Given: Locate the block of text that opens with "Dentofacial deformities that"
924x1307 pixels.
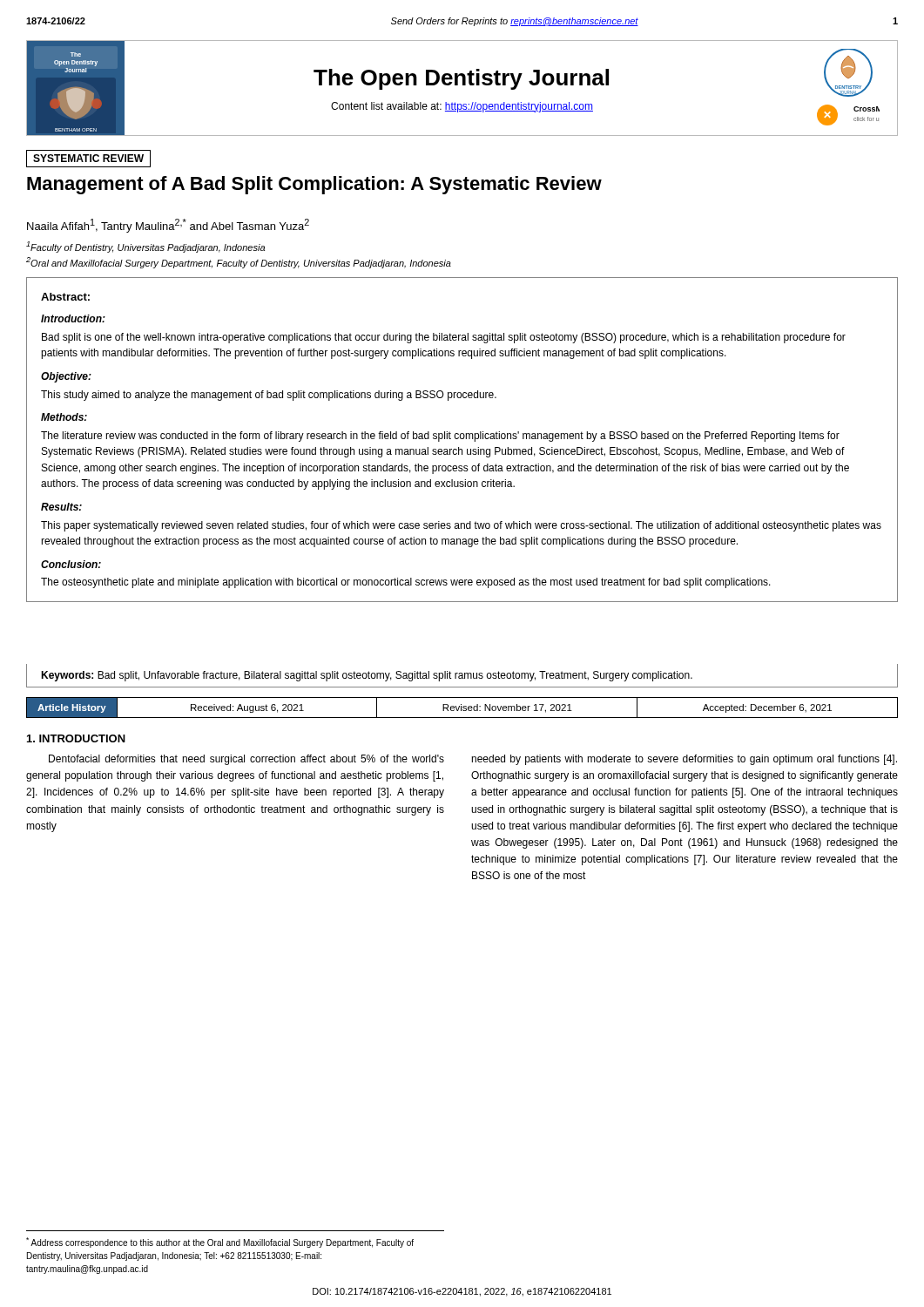Looking at the screenshot, I should click(x=235, y=792).
